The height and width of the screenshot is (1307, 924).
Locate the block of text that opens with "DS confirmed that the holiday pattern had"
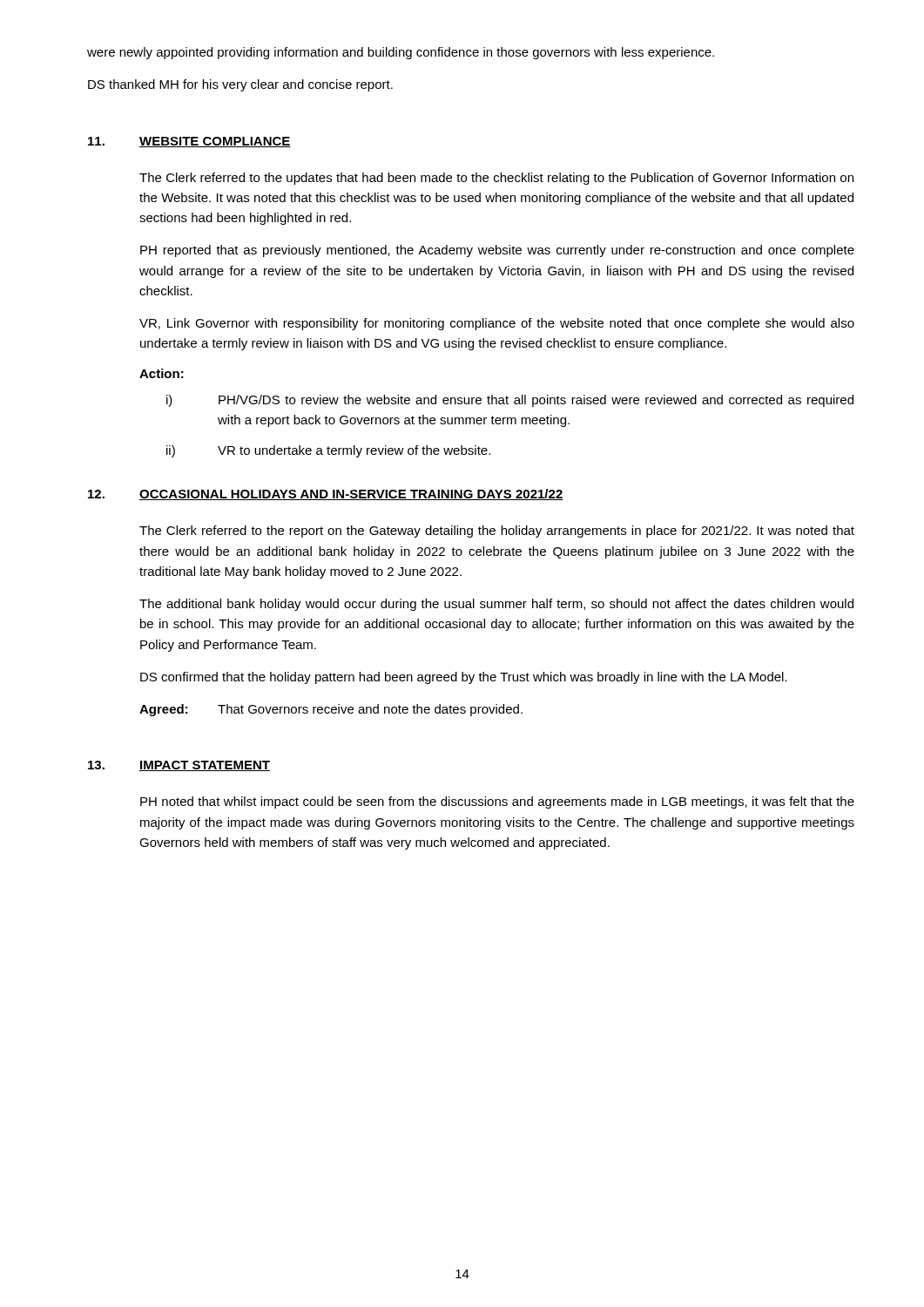tap(464, 676)
